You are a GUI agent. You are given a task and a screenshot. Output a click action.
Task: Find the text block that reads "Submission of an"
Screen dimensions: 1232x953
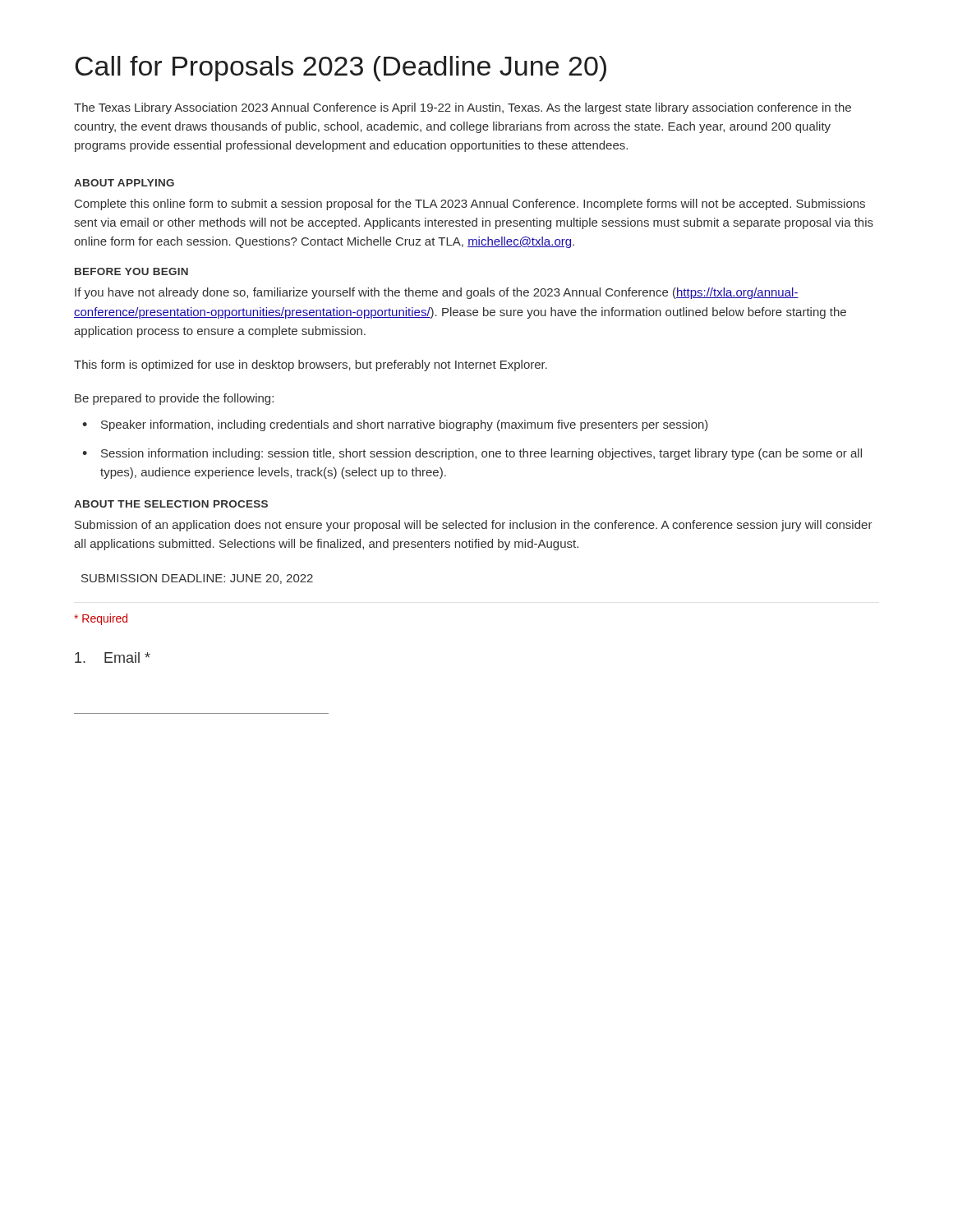click(x=476, y=534)
